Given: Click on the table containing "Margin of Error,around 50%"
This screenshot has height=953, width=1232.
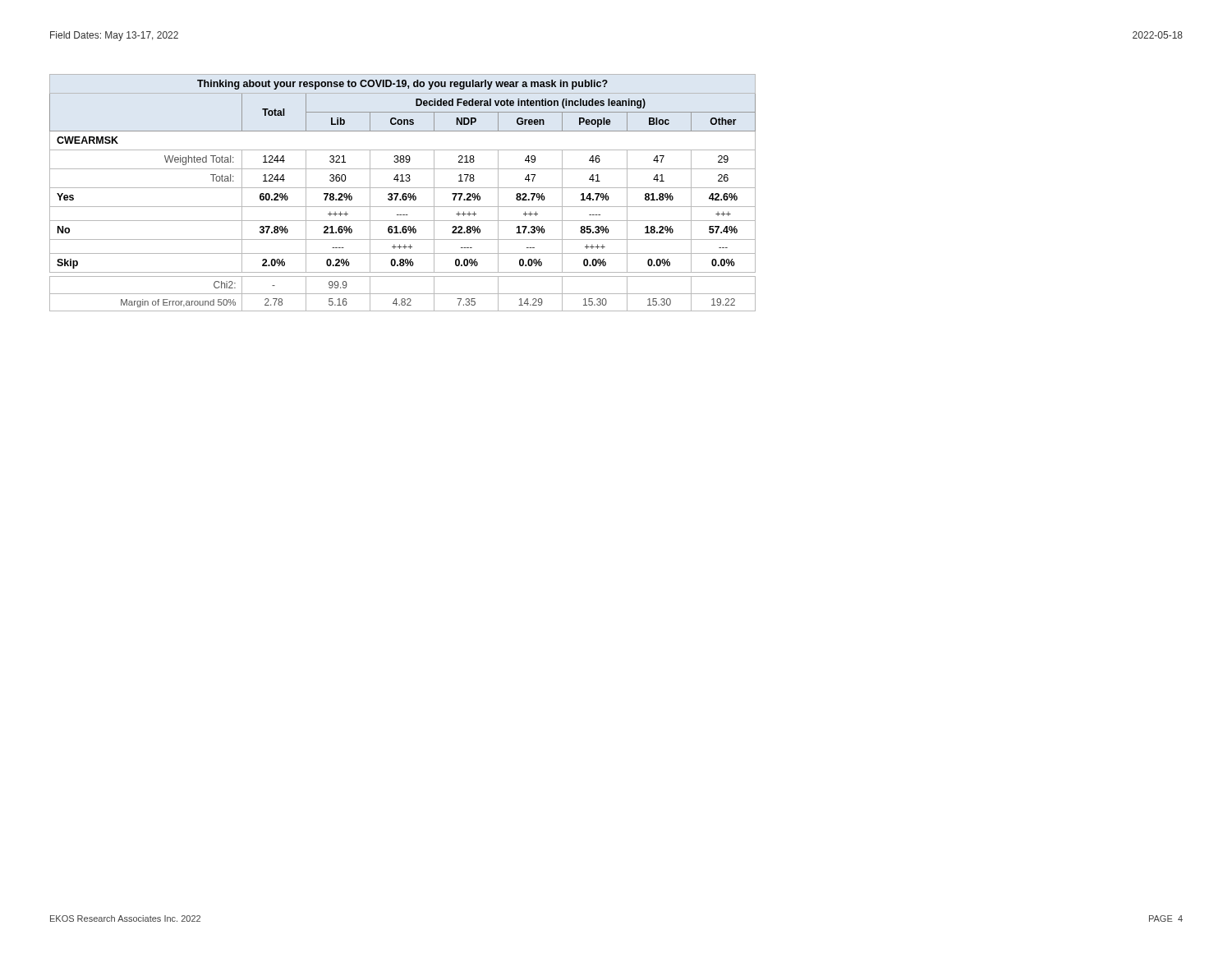Looking at the screenshot, I should 402,193.
